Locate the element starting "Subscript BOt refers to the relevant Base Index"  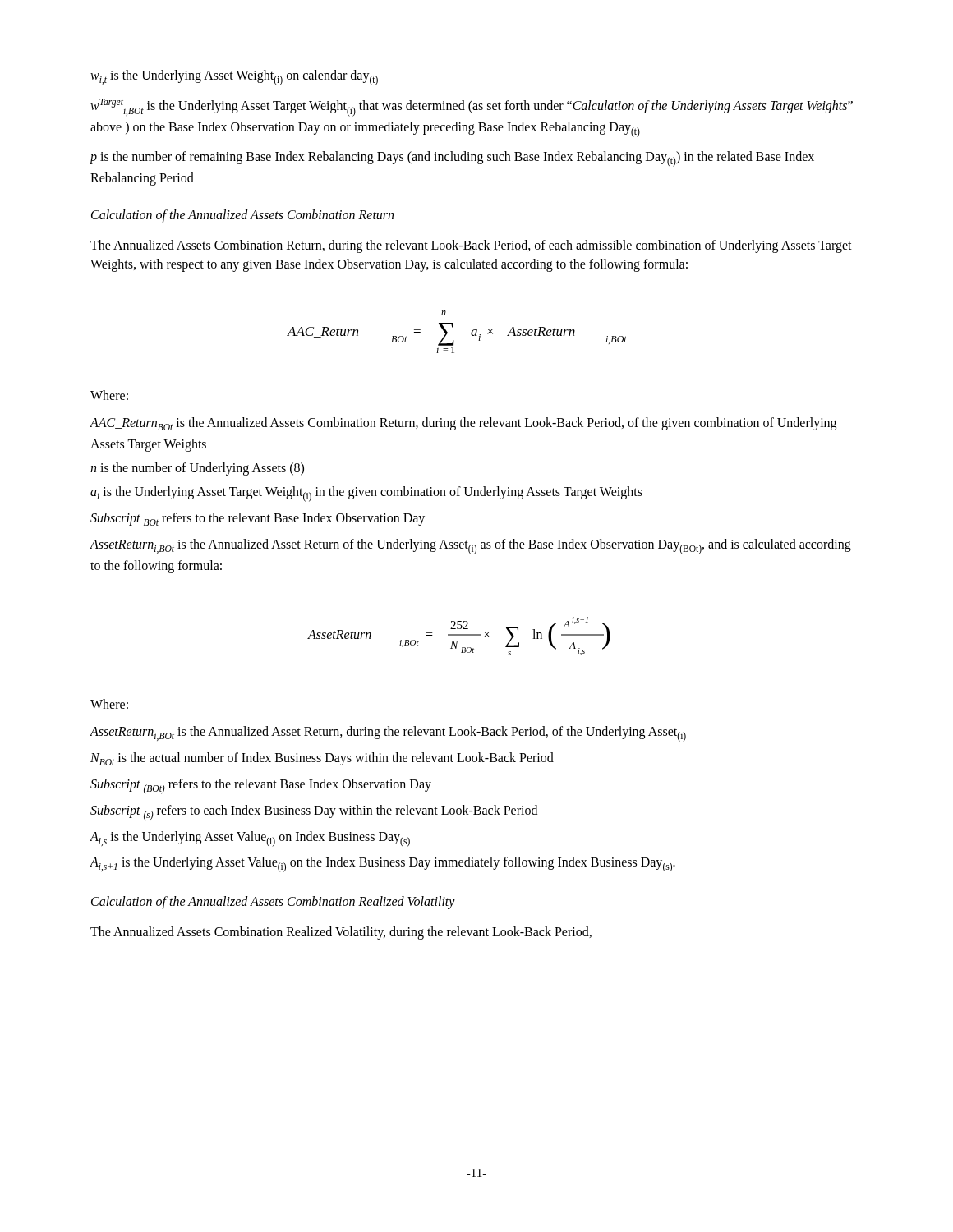(258, 519)
